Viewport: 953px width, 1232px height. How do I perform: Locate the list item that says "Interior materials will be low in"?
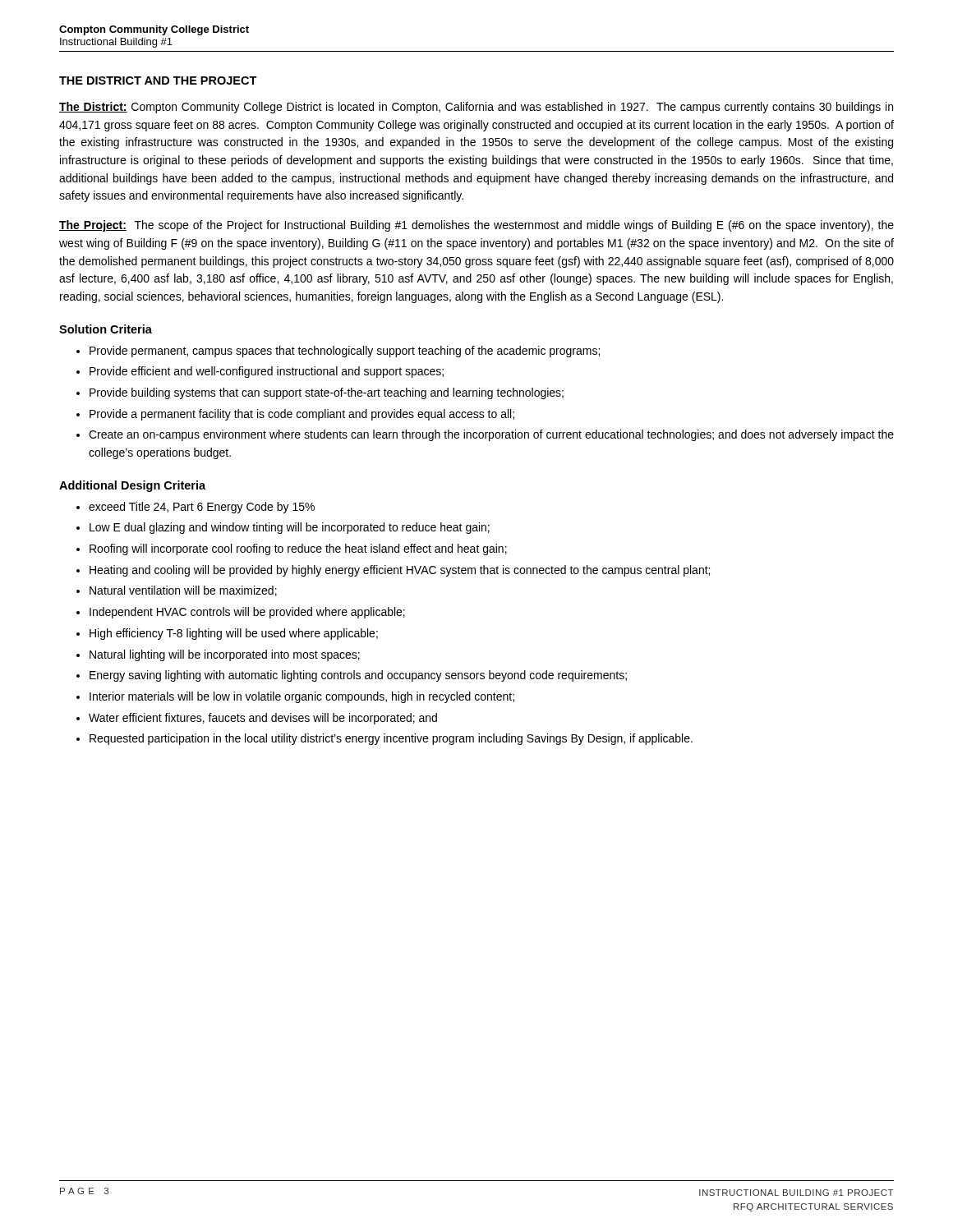pos(302,696)
